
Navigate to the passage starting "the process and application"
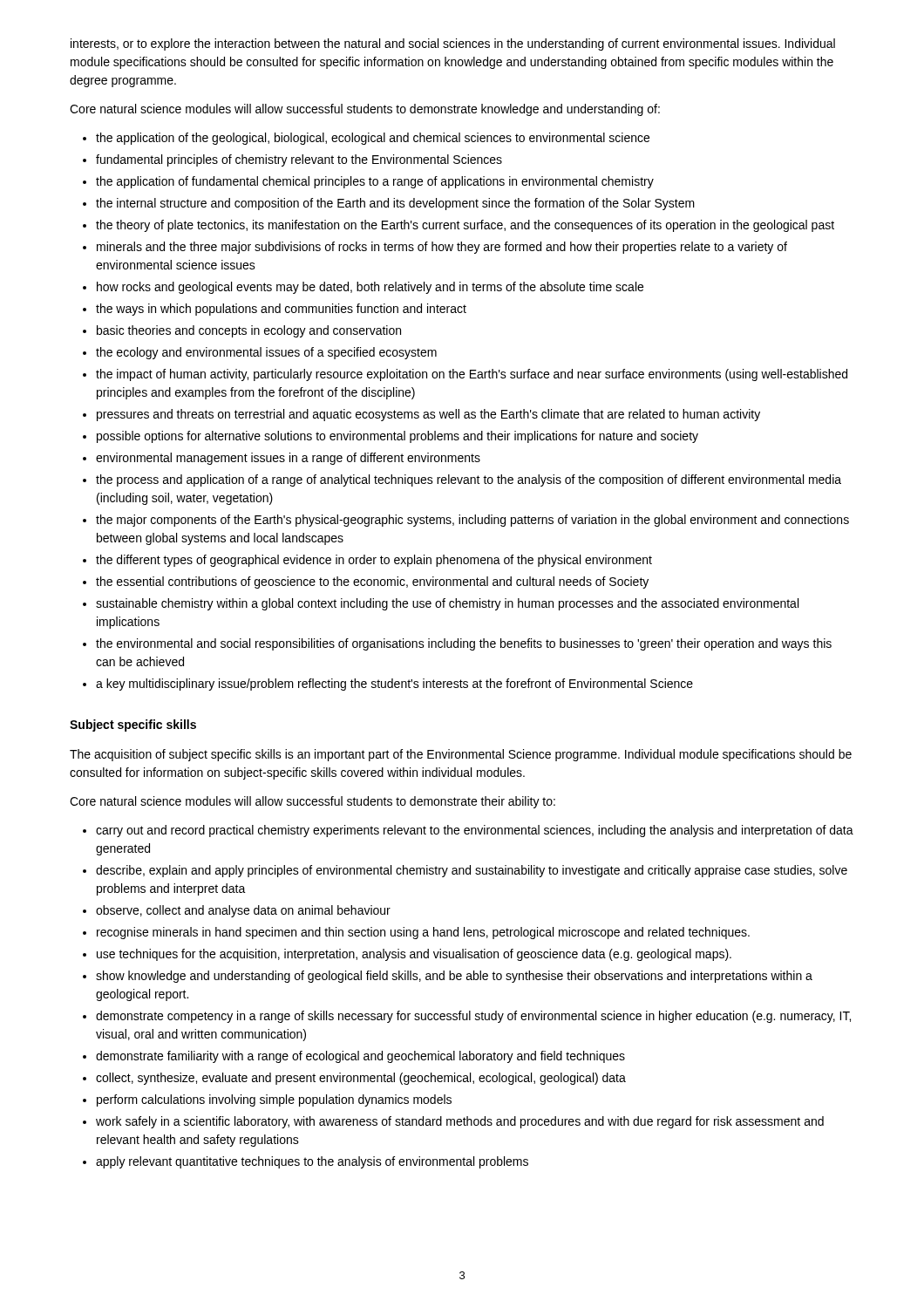pos(469,489)
